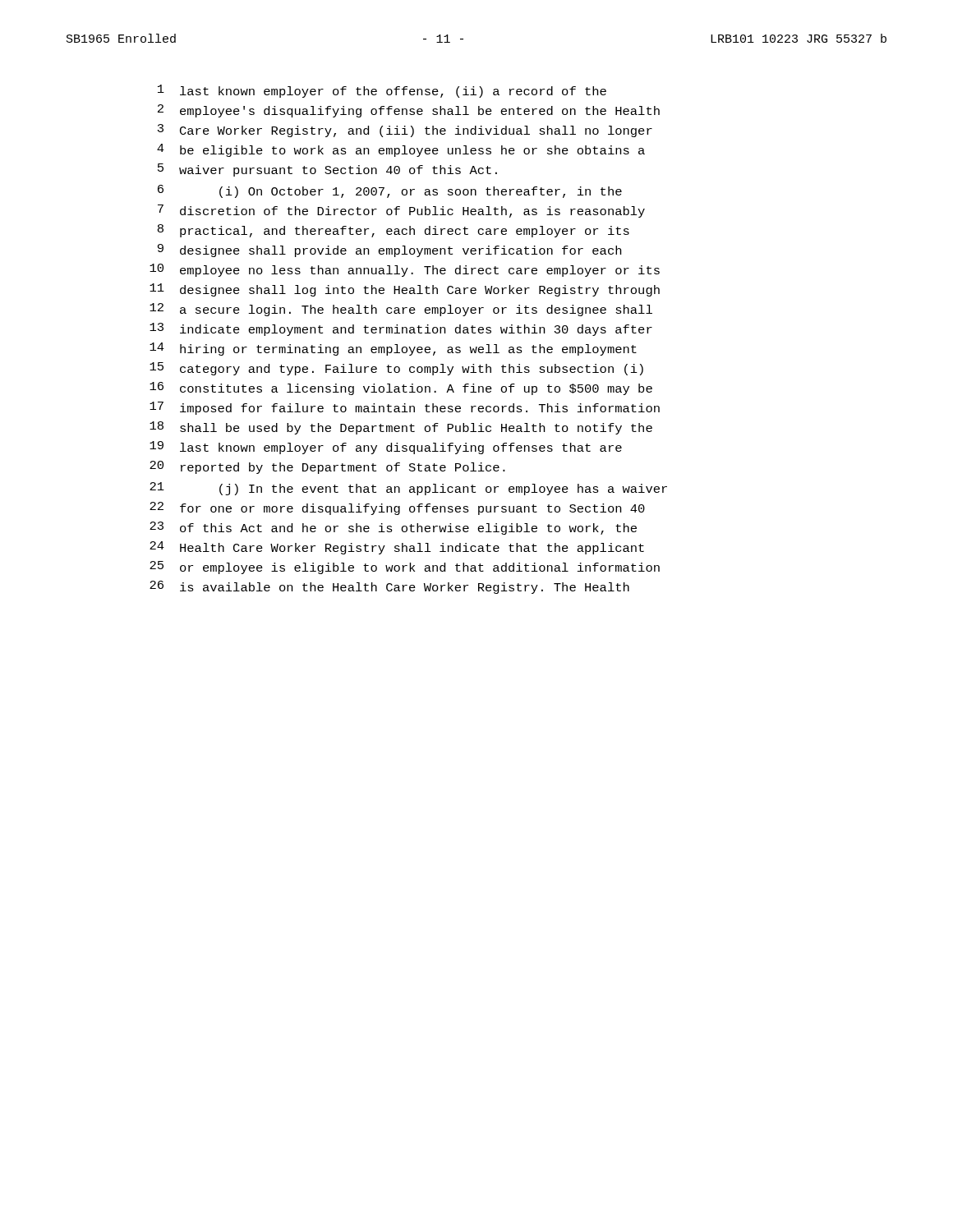Find the block on this page that starts "6 (i) On October 1,"
The width and height of the screenshot is (953, 1232).
coord(501,330)
